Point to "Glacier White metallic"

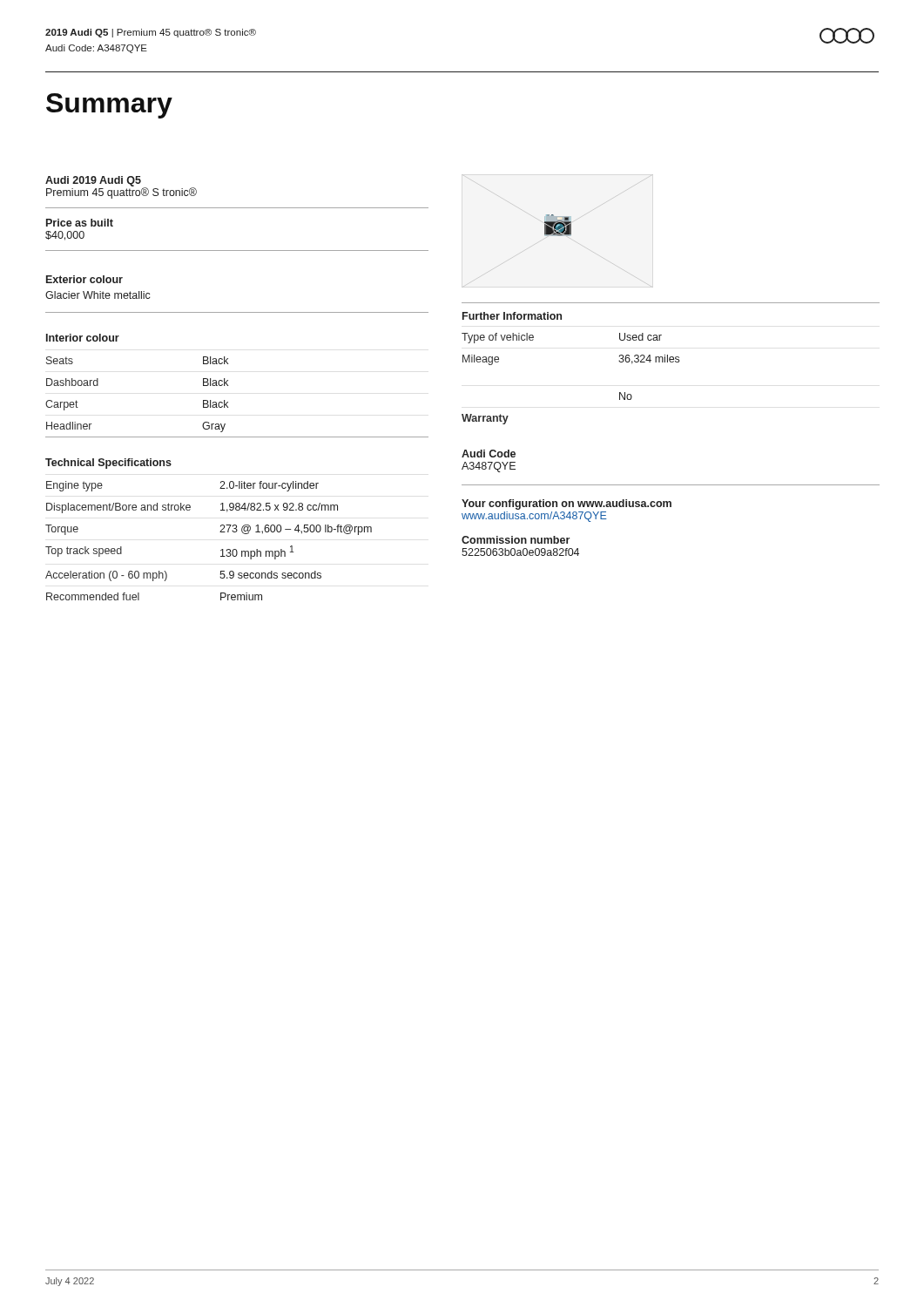tap(98, 295)
